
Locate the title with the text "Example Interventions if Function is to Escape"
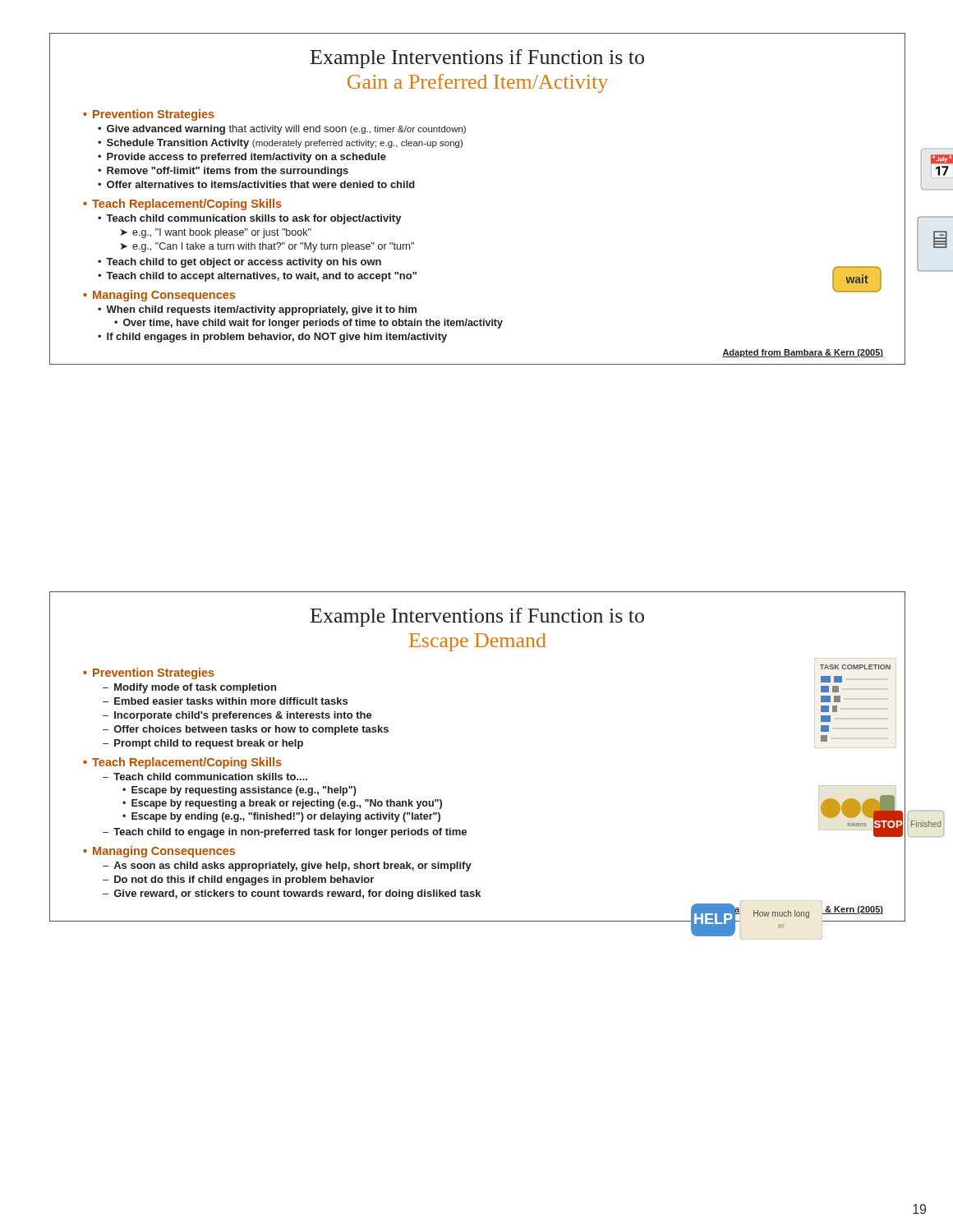pyautogui.click(x=478, y=757)
